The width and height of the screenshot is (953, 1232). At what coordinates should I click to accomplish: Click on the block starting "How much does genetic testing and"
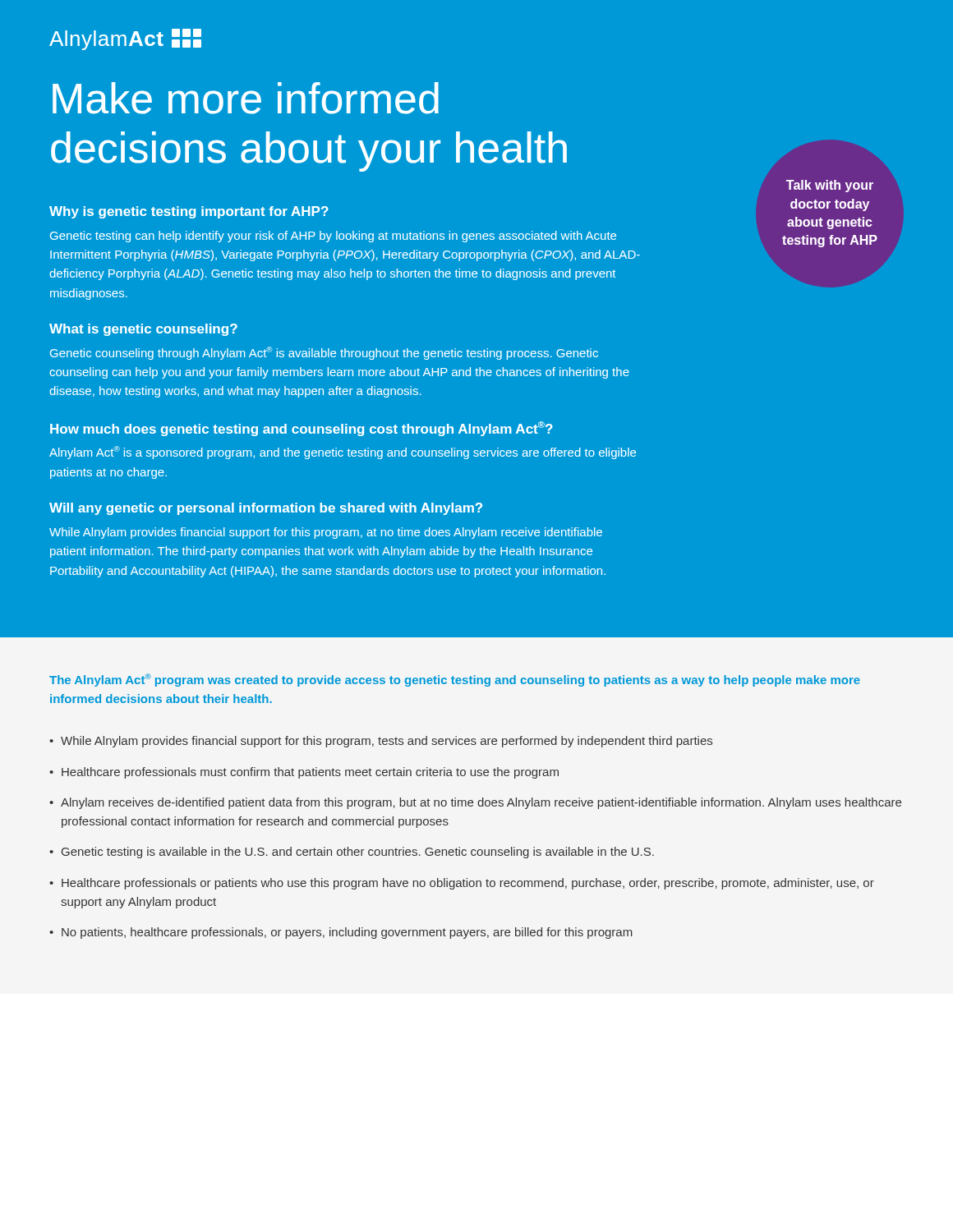click(x=345, y=450)
